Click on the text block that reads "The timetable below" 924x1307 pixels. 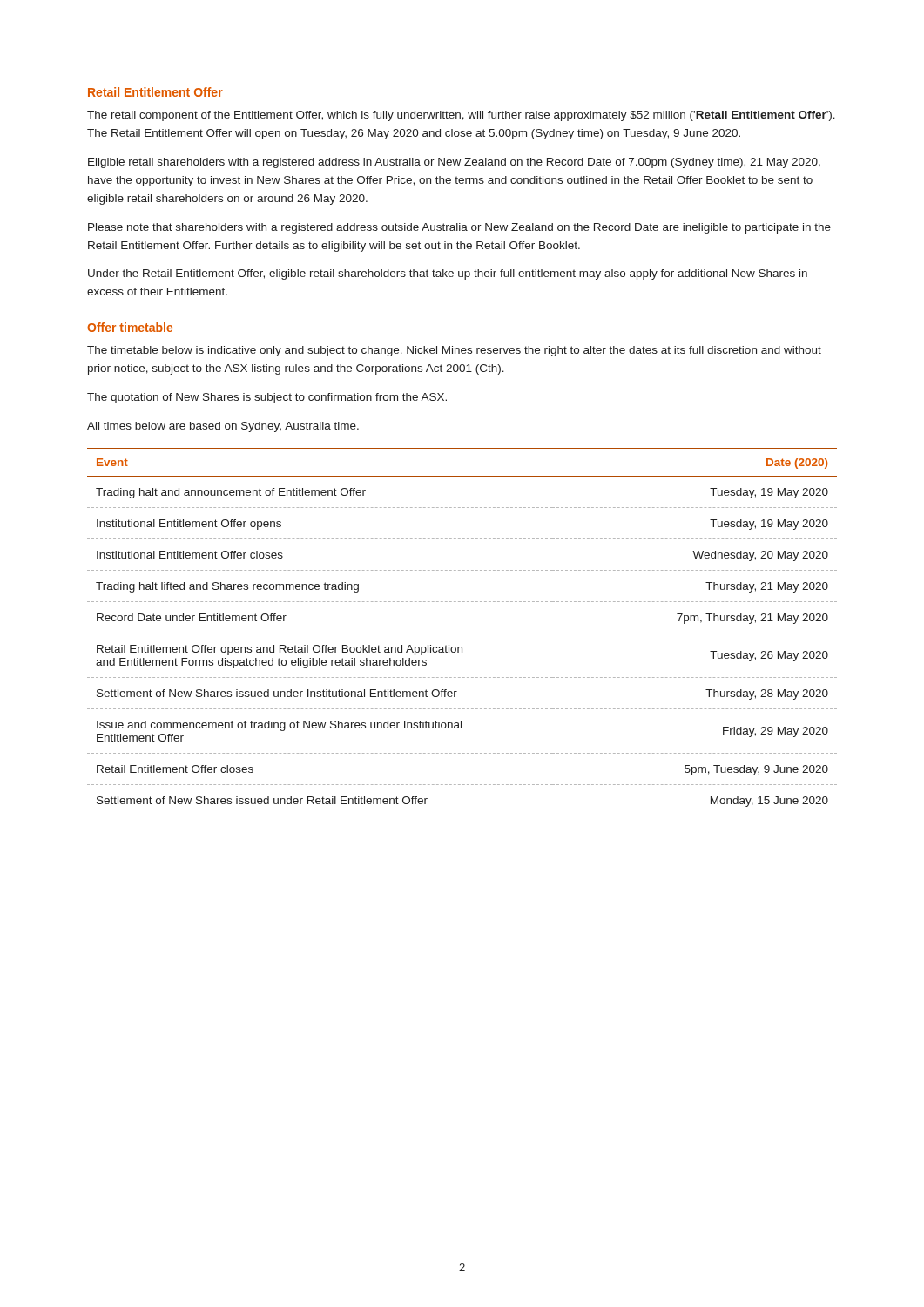pyautogui.click(x=454, y=359)
